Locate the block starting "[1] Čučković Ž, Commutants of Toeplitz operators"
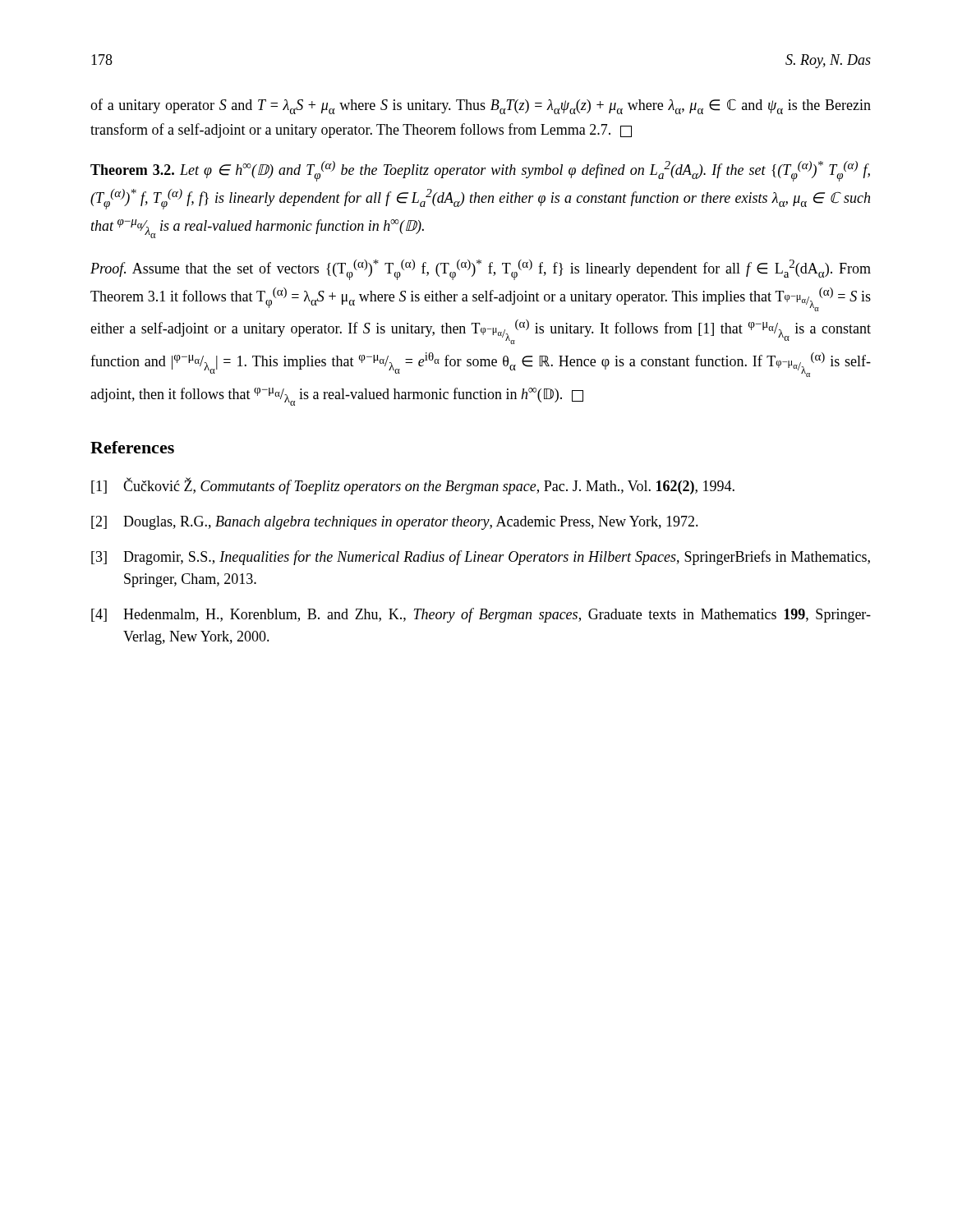The image size is (953, 1232). (481, 487)
